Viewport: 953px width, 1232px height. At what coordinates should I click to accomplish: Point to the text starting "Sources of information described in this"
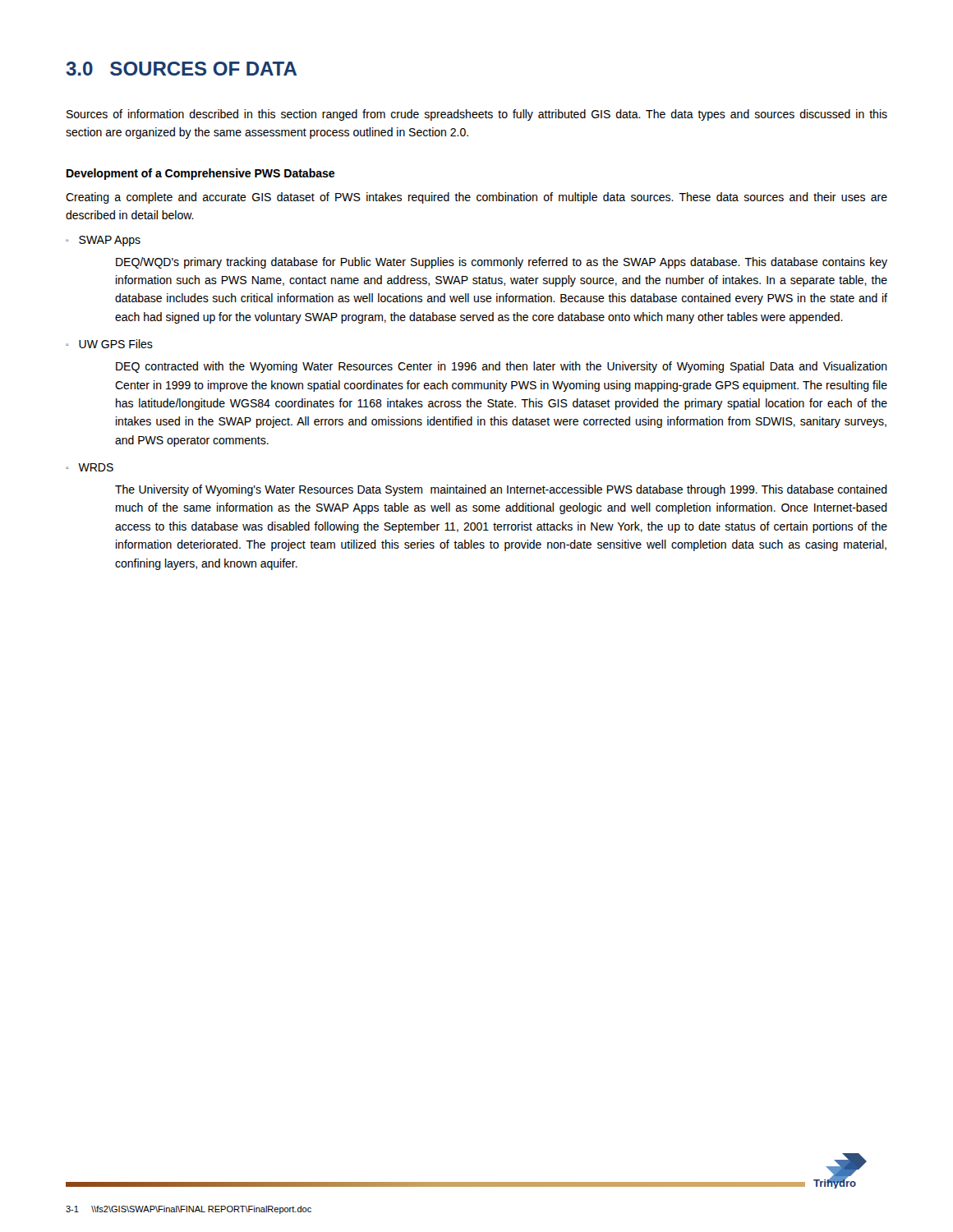tap(476, 123)
